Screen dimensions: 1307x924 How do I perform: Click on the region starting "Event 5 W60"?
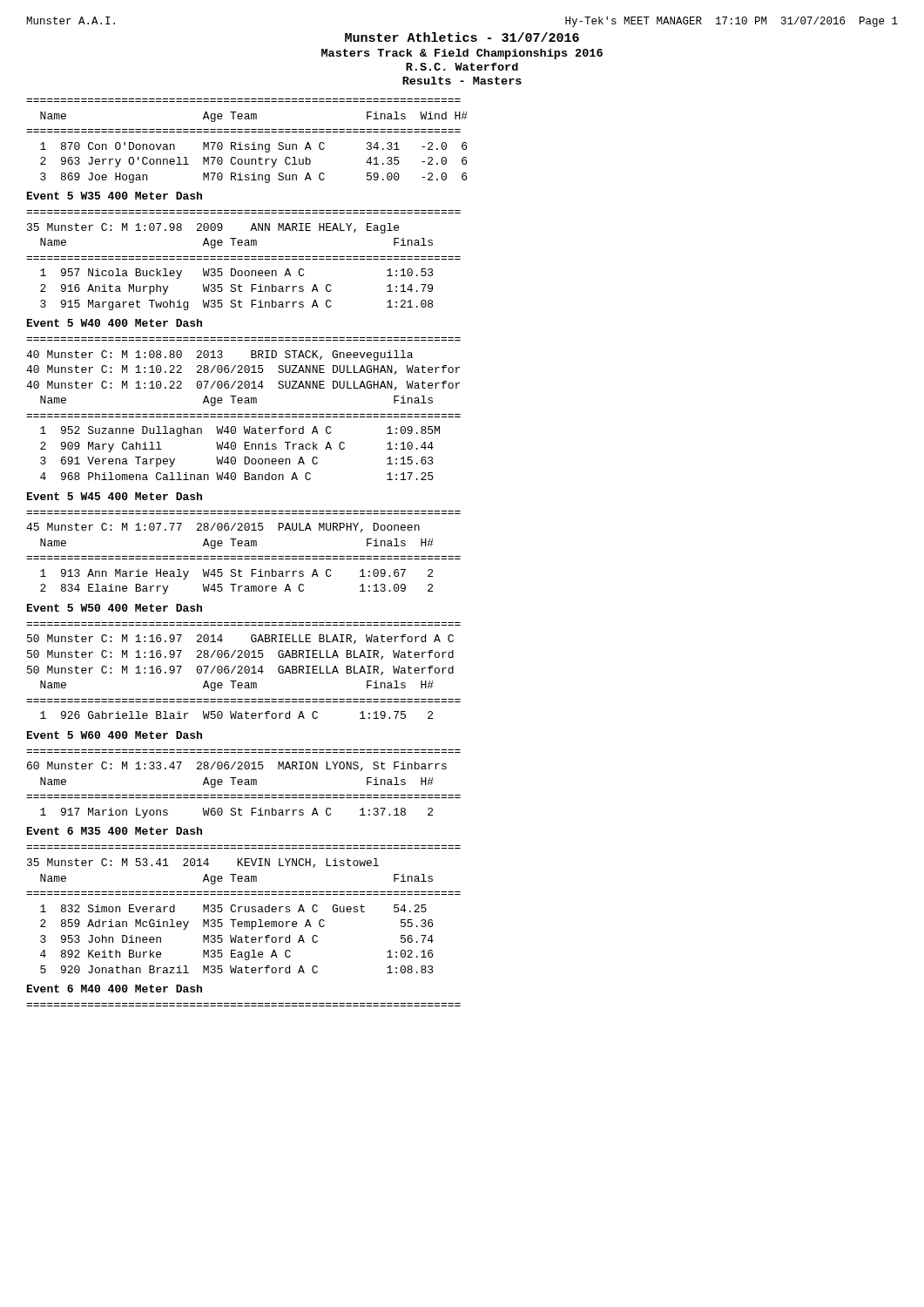(x=114, y=736)
